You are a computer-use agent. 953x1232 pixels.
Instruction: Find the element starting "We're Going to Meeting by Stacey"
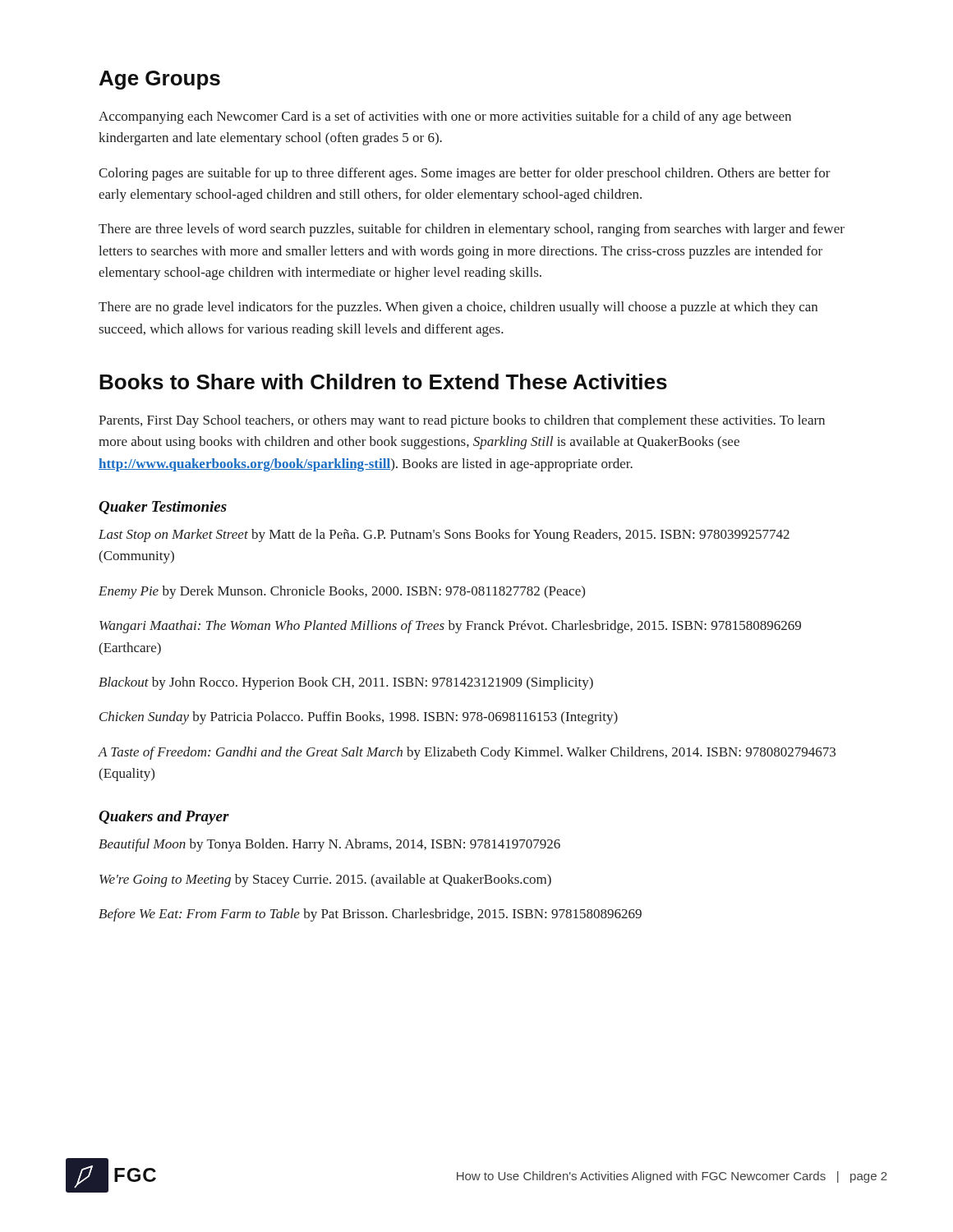point(476,879)
